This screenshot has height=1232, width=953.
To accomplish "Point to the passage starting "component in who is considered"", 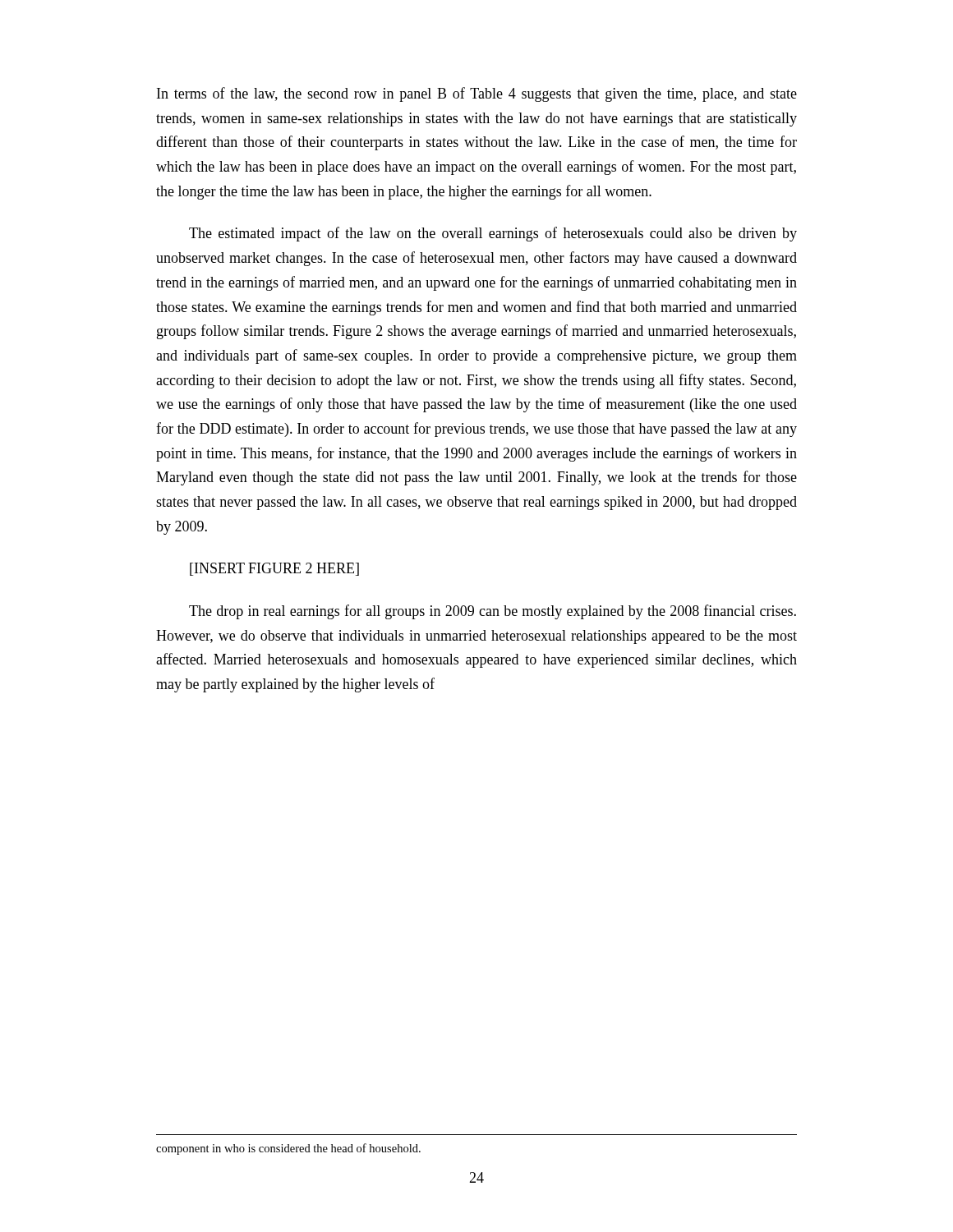I will [x=289, y=1148].
